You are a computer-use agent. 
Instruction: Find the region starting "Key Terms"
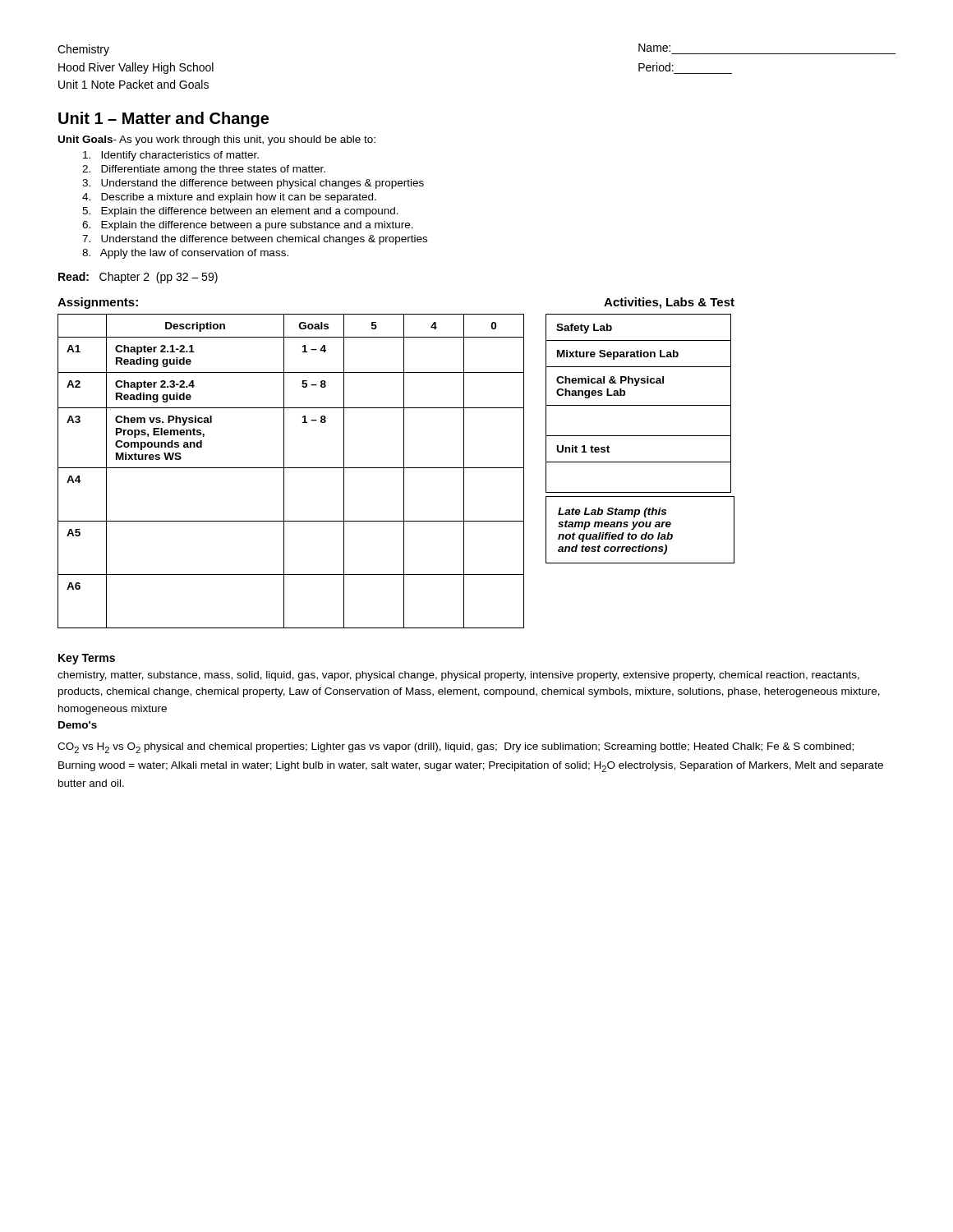(86, 658)
